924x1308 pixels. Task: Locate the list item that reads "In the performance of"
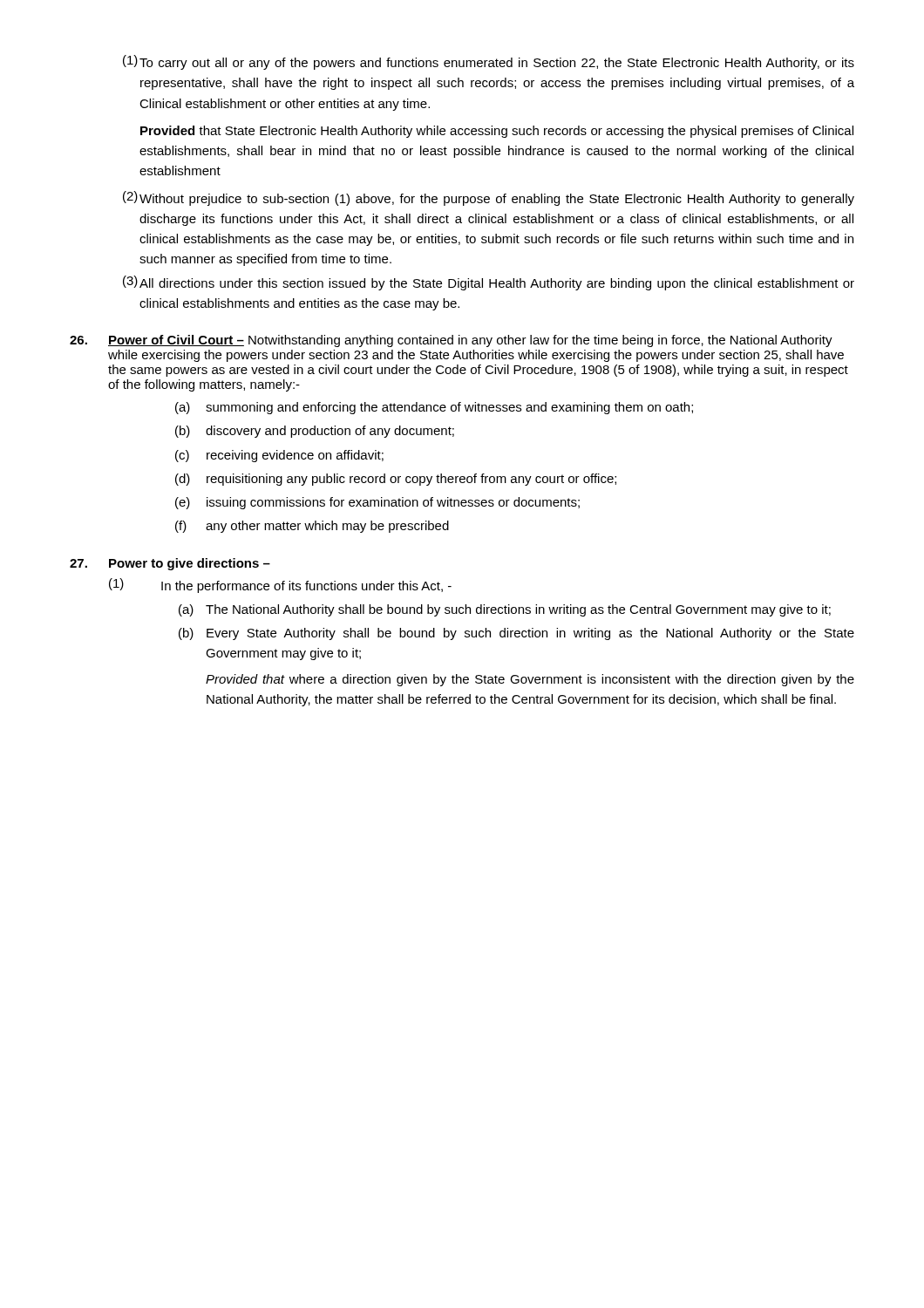click(x=306, y=585)
